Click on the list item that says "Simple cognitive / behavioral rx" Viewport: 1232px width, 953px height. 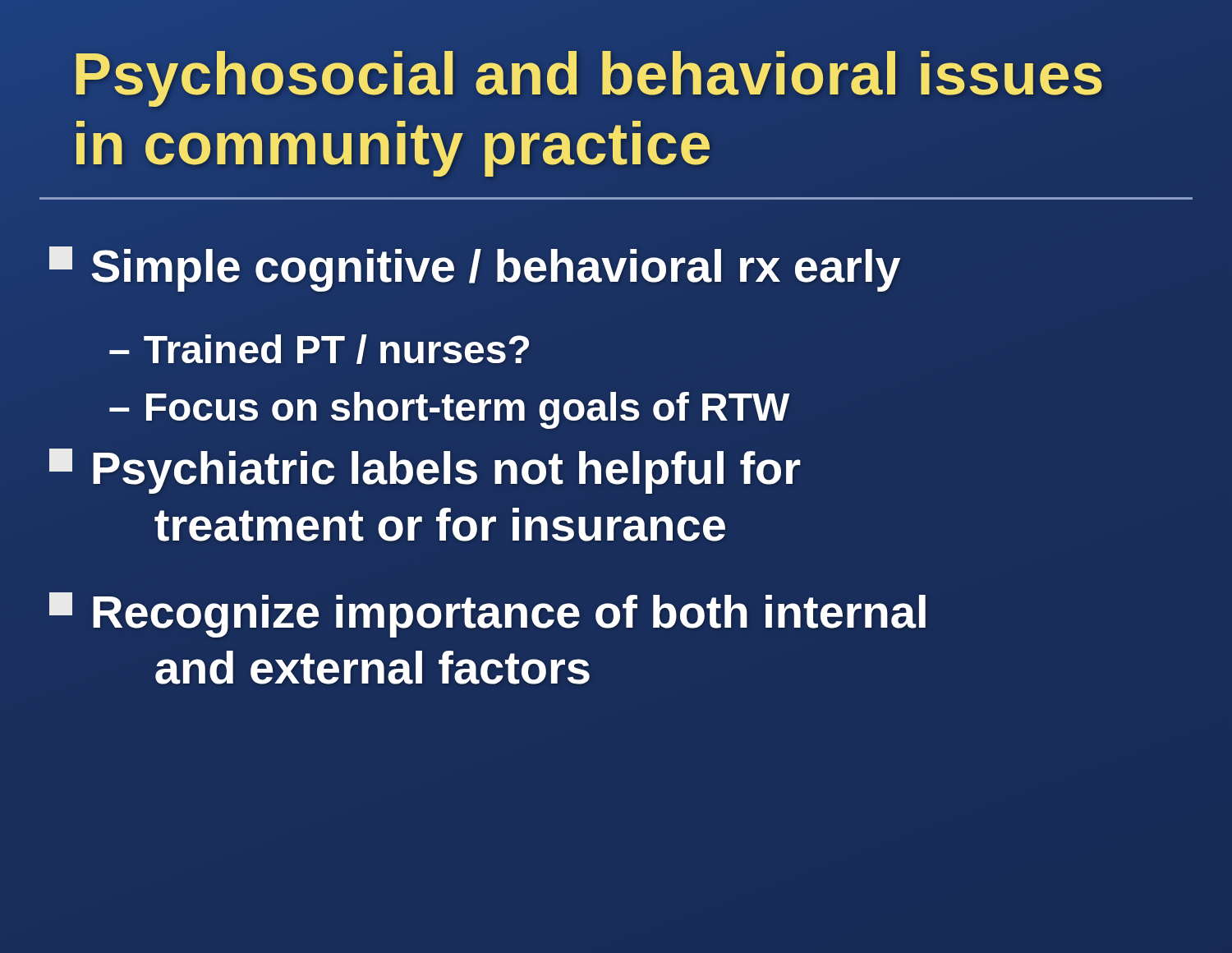click(475, 269)
